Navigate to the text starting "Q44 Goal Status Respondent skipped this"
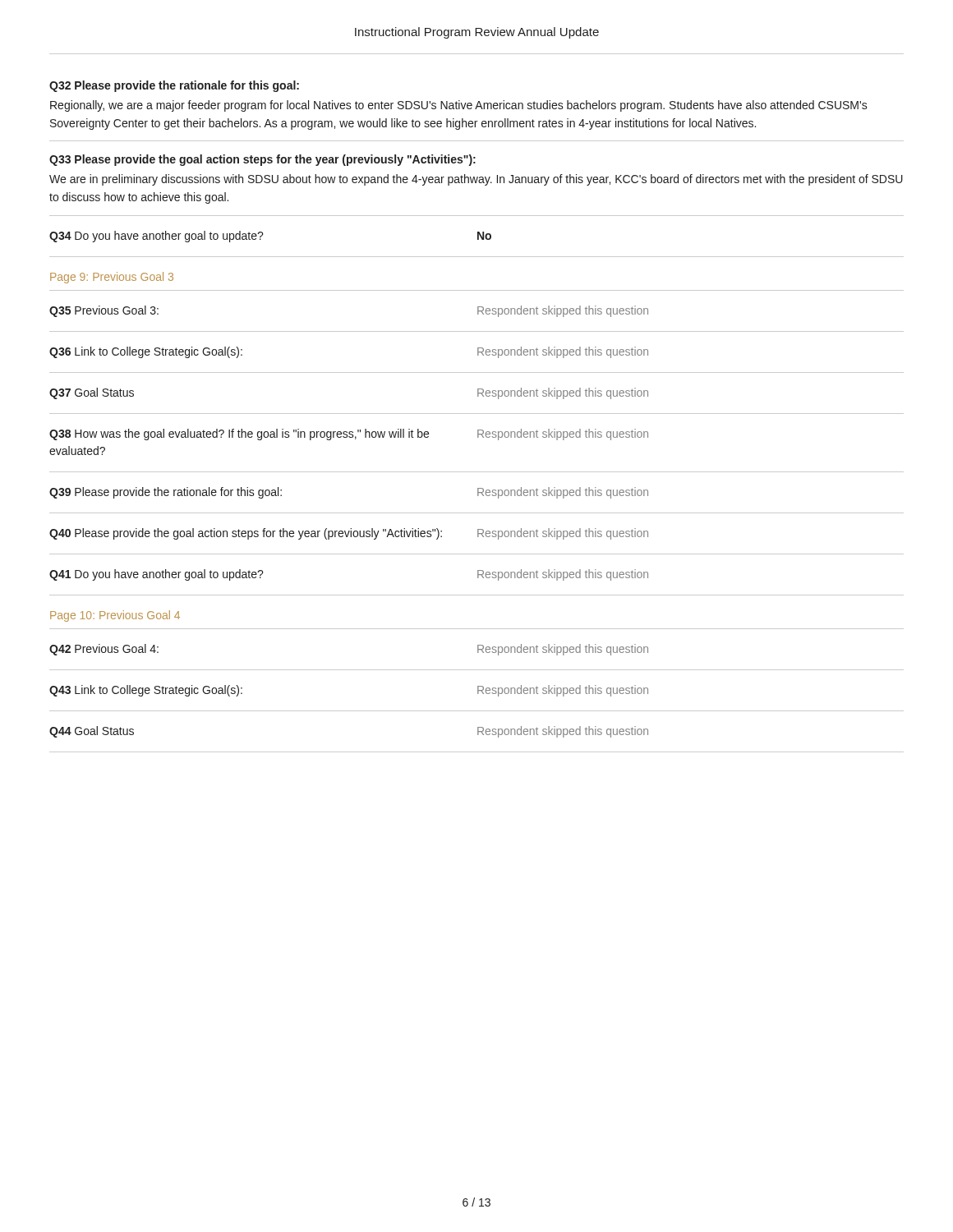Image resolution: width=953 pixels, height=1232 pixels. [476, 731]
